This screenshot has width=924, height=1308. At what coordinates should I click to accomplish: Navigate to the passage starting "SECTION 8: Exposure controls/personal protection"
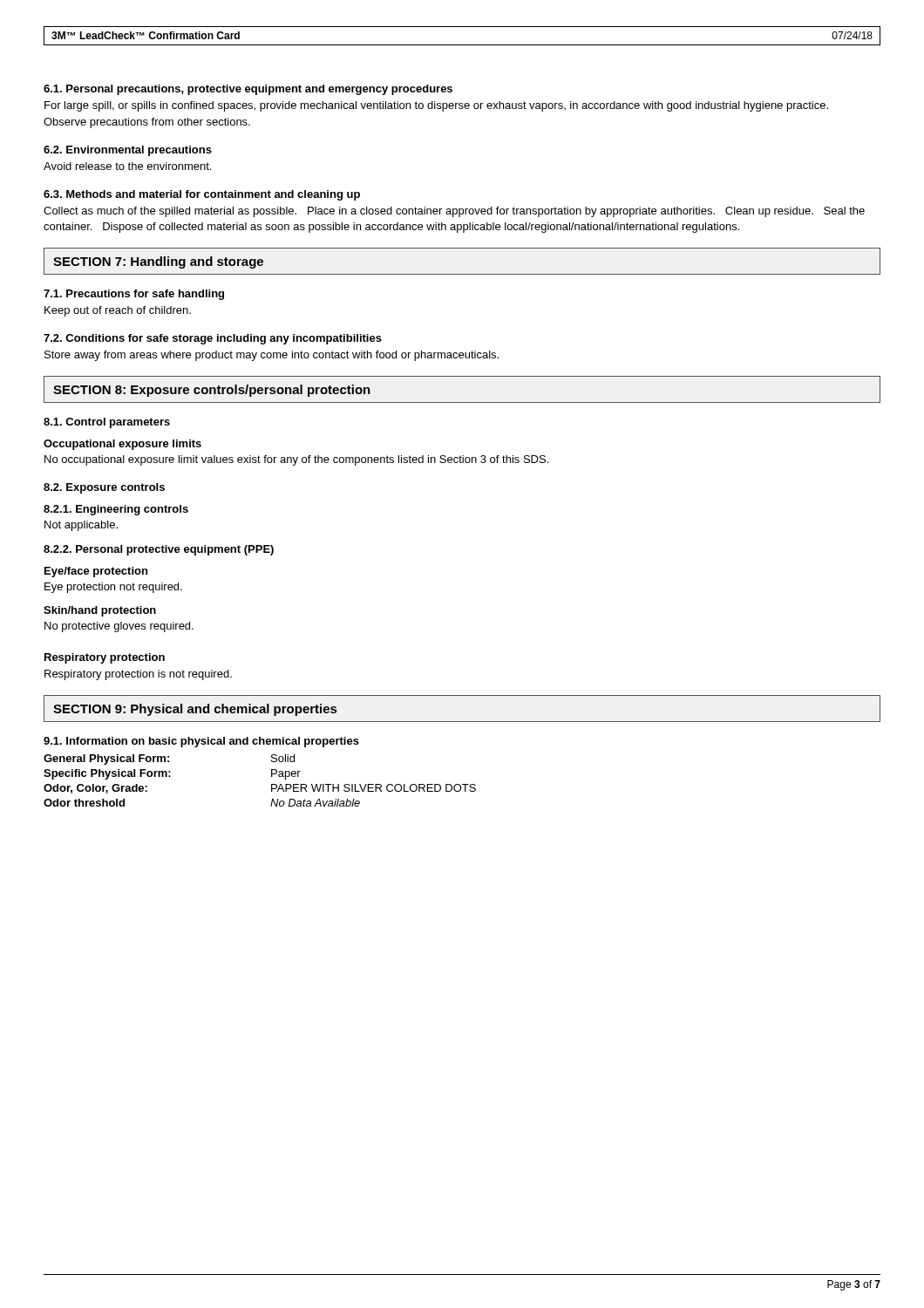pos(212,391)
